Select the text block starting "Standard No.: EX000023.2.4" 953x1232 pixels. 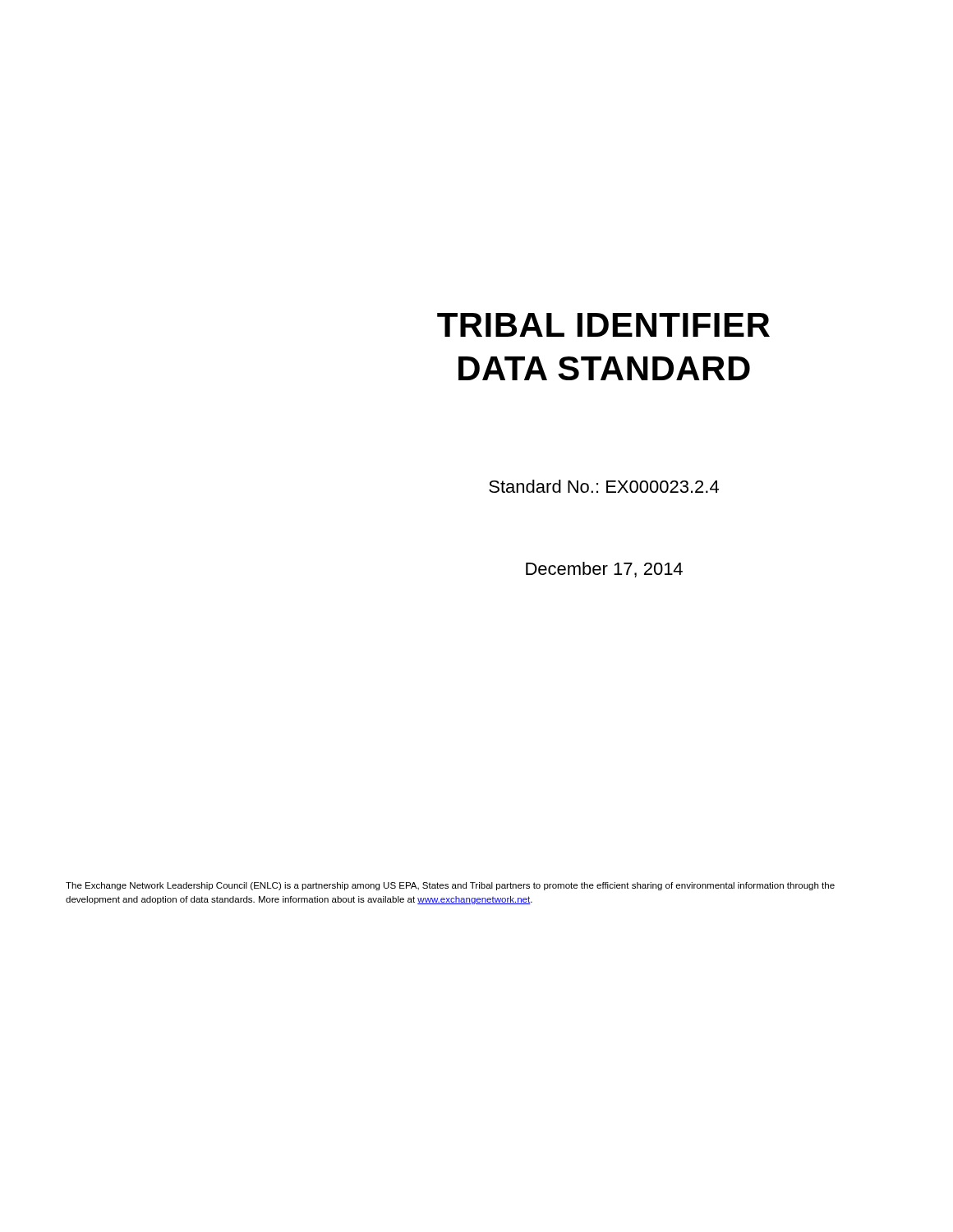pyautogui.click(x=604, y=487)
